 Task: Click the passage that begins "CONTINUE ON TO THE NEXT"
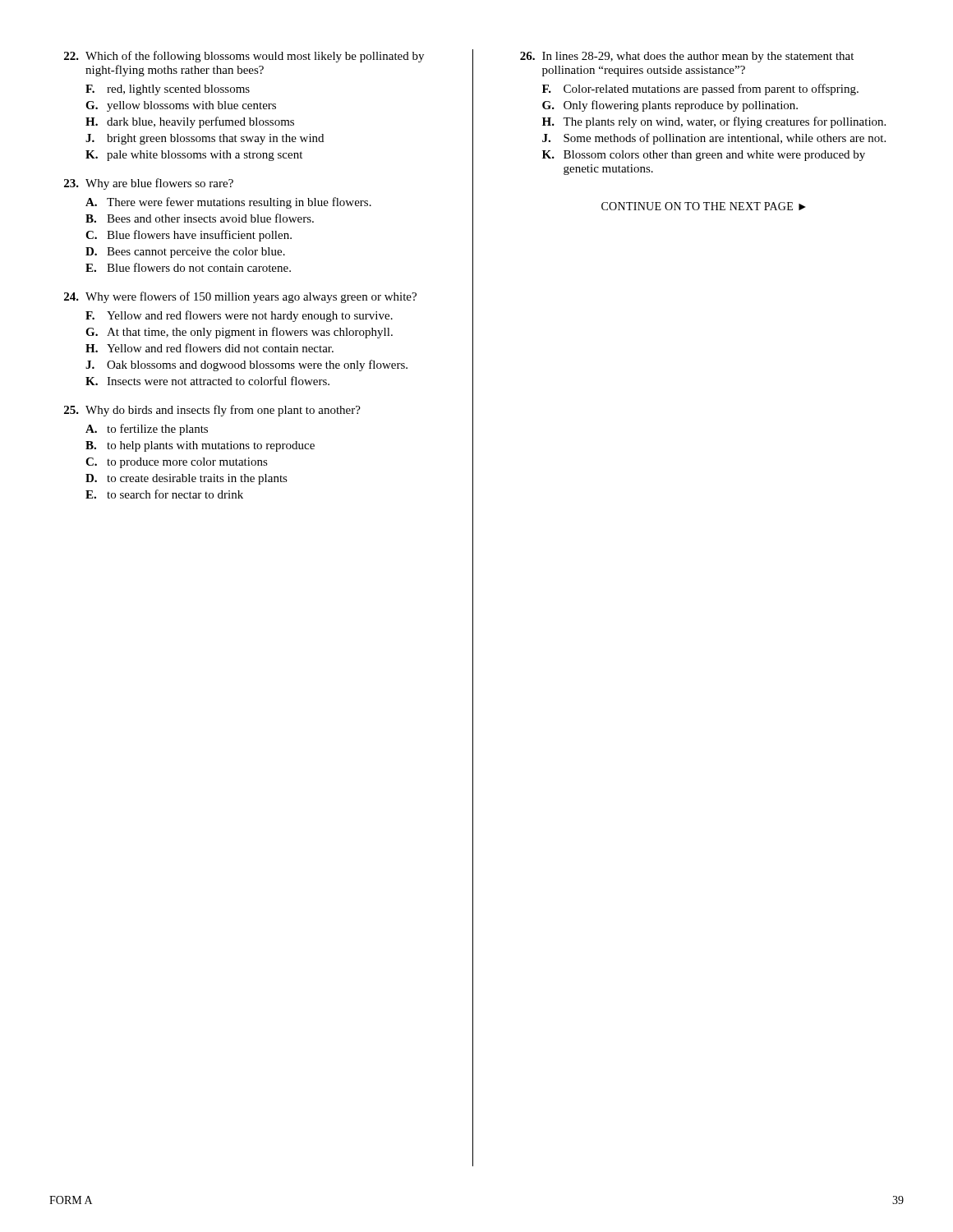705,207
